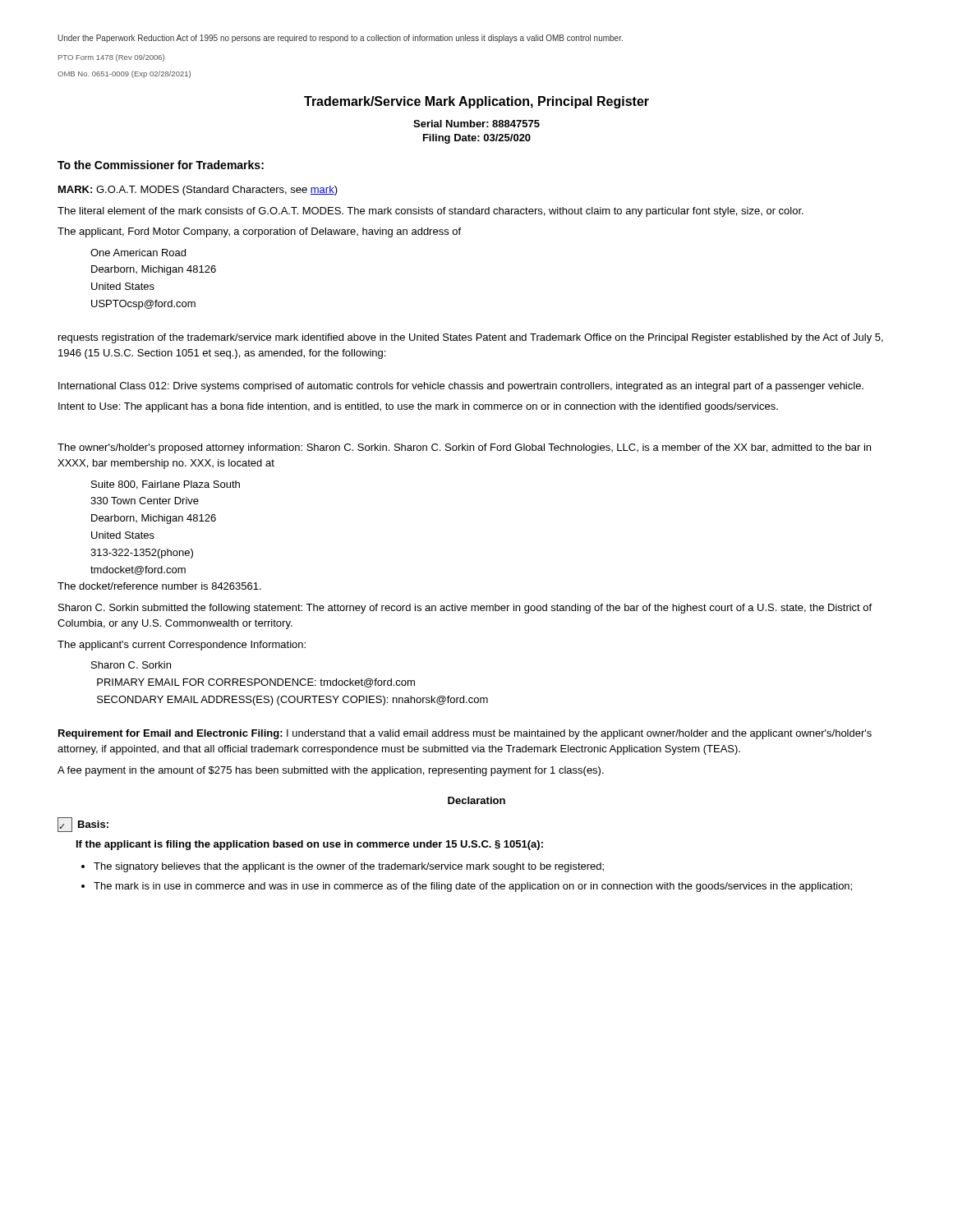Select the text containing "Serial Number: 88847575 Filing Date: 03/25/020"
This screenshot has width=953, height=1232.
click(476, 131)
